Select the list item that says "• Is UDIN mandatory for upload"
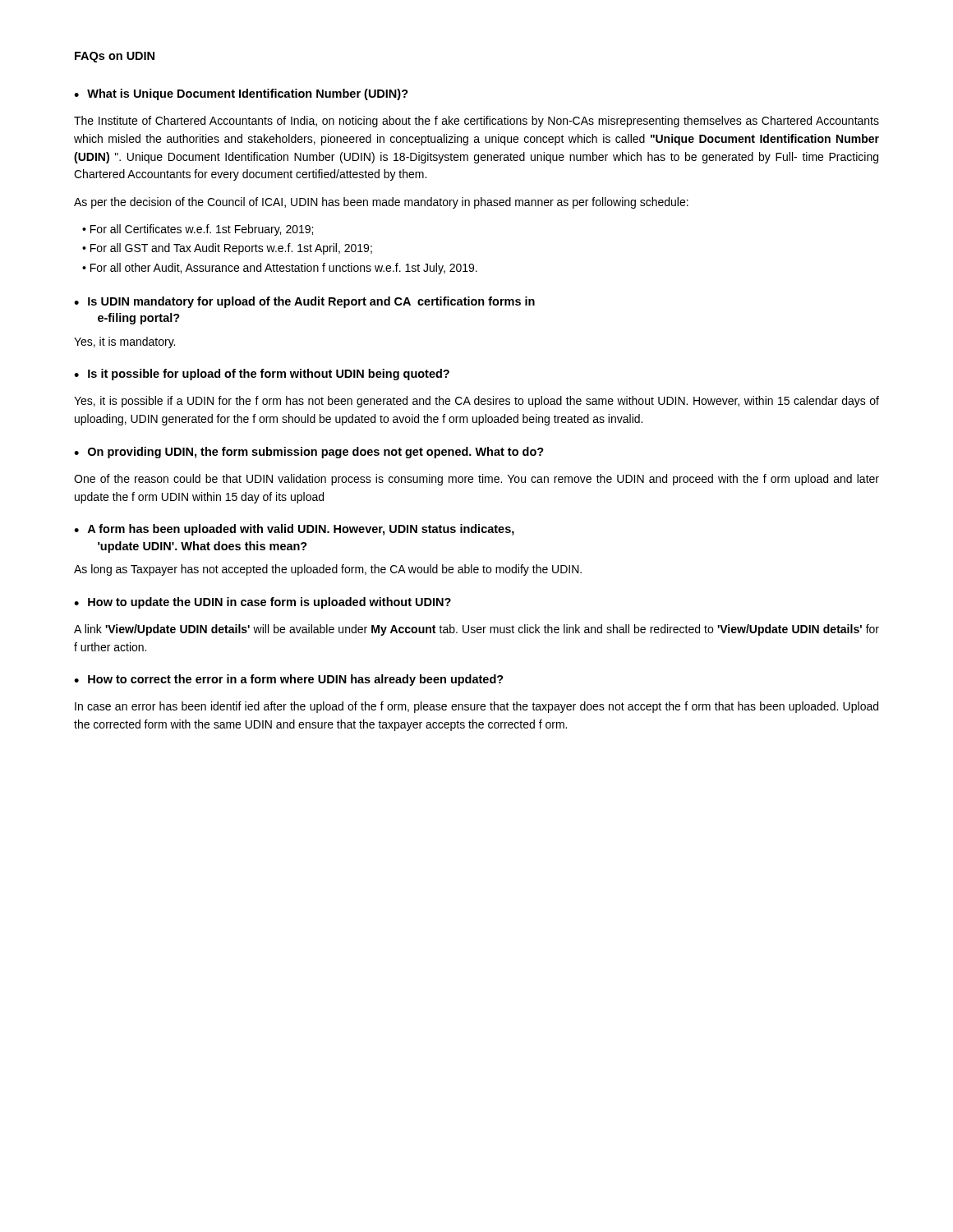This screenshot has height=1232, width=953. [305, 310]
